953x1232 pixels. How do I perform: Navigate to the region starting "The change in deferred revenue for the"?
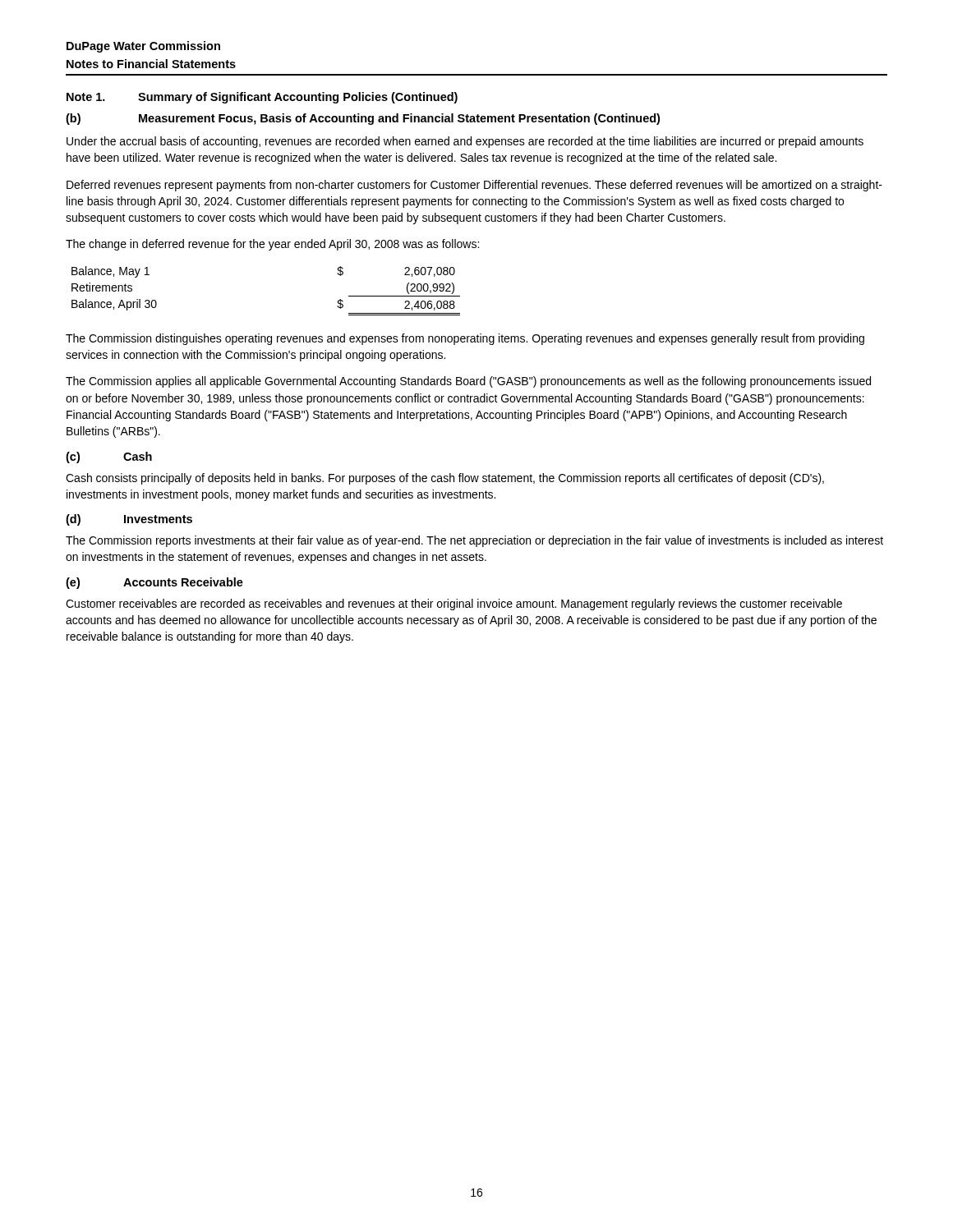(x=273, y=244)
